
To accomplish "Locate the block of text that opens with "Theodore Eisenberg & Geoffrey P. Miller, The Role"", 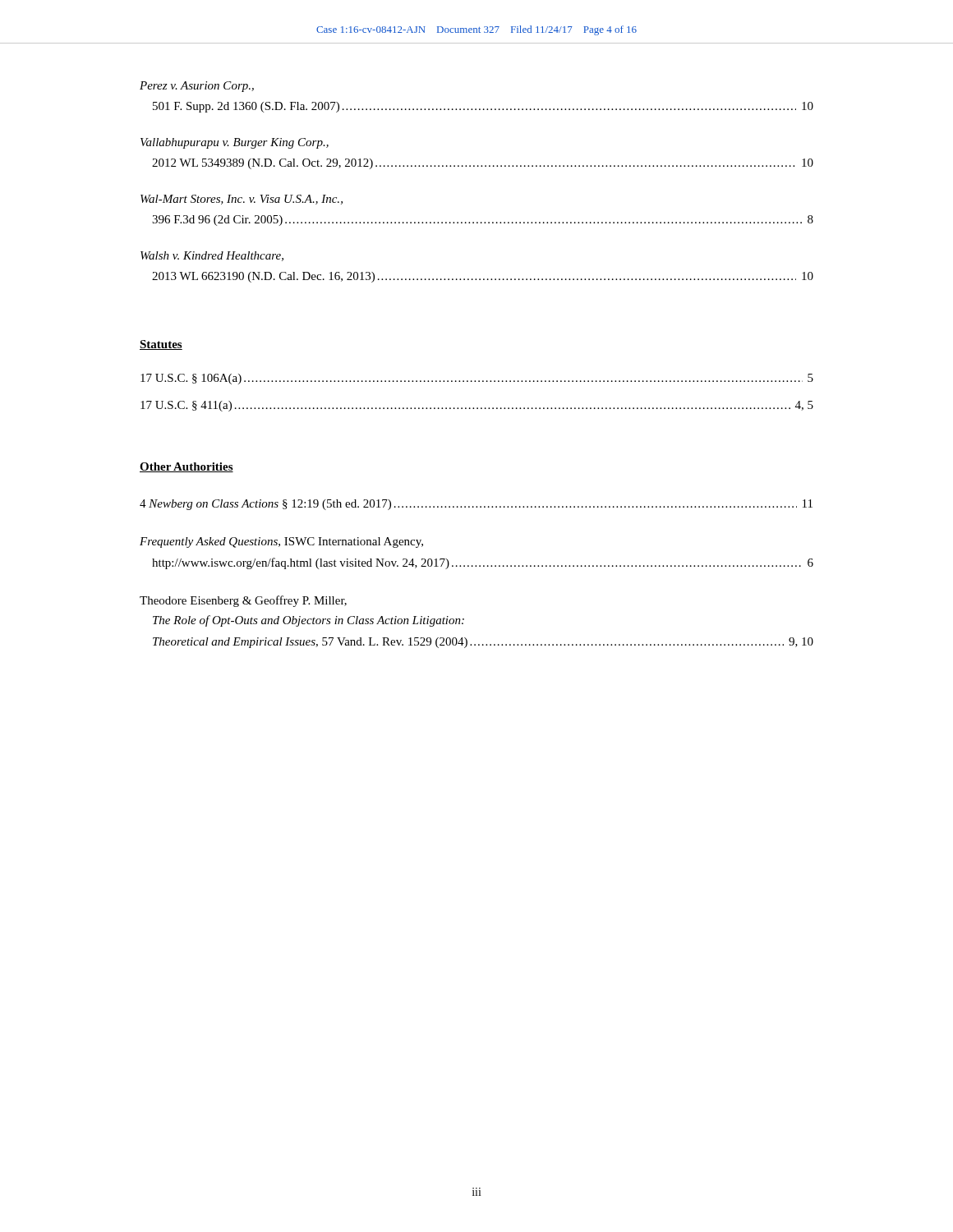I will (x=243, y=601).
